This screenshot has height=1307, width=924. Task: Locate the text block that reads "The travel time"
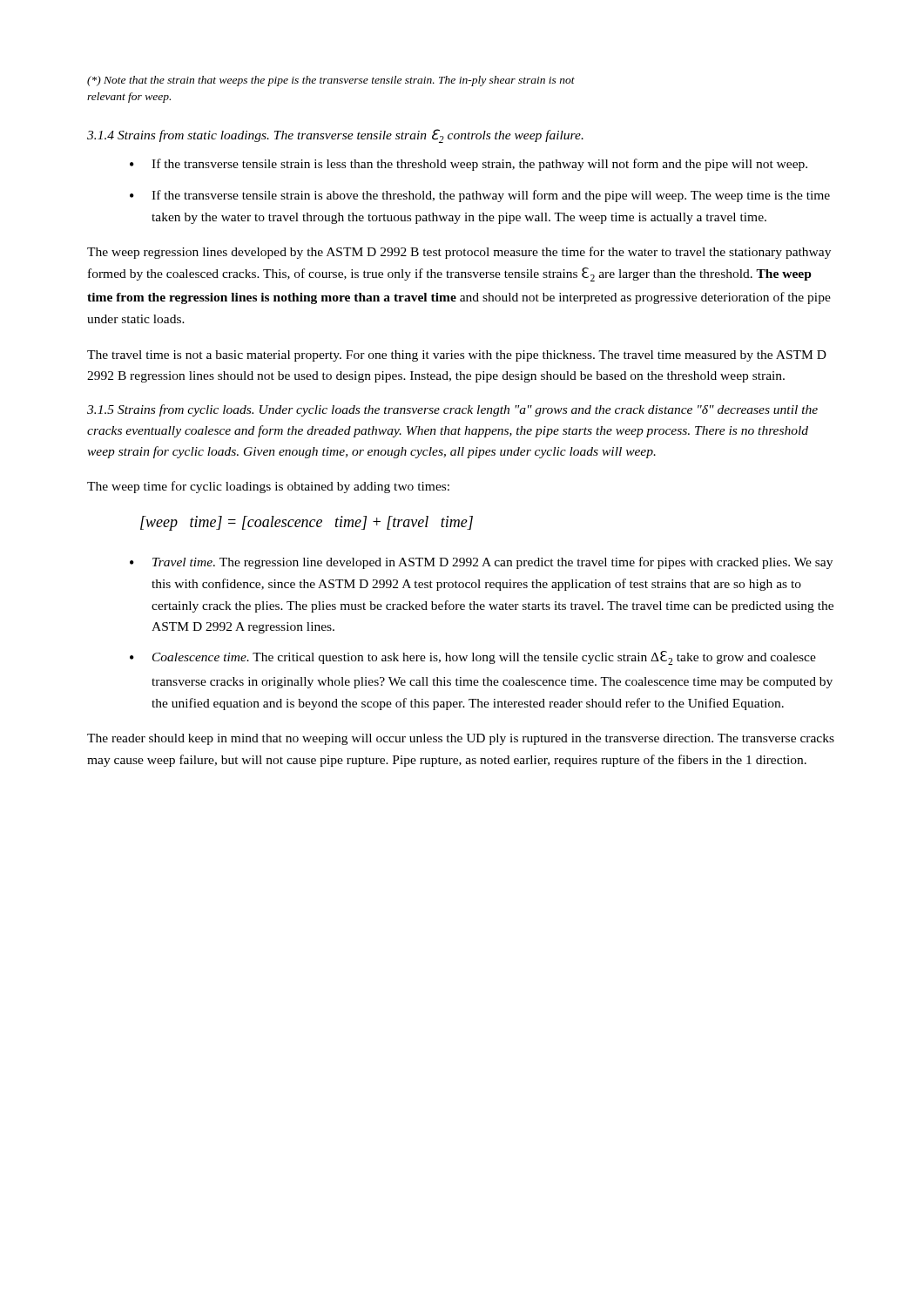pyautogui.click(x=462, y=365)
